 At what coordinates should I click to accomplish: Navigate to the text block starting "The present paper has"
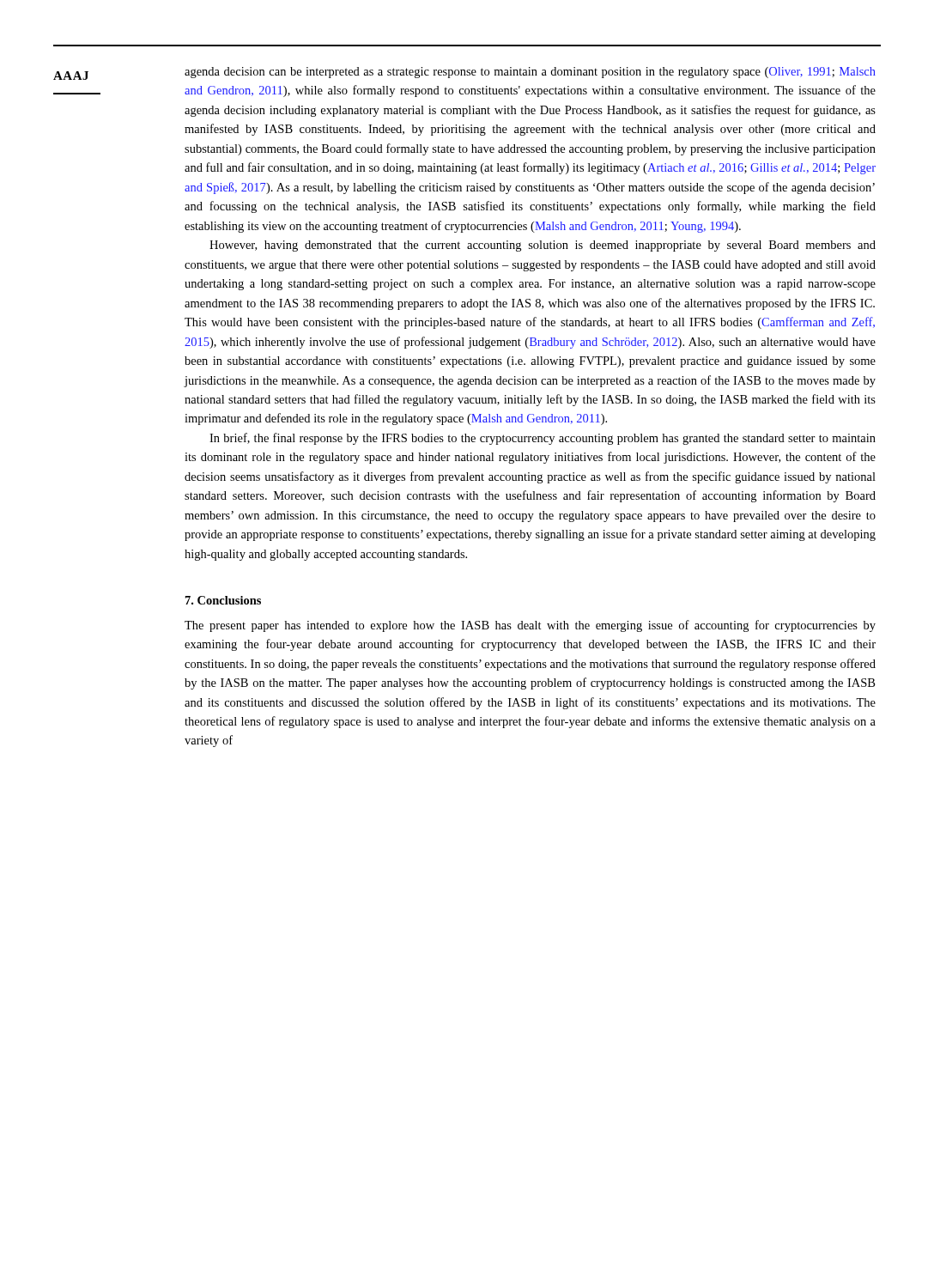click(530, 683)
